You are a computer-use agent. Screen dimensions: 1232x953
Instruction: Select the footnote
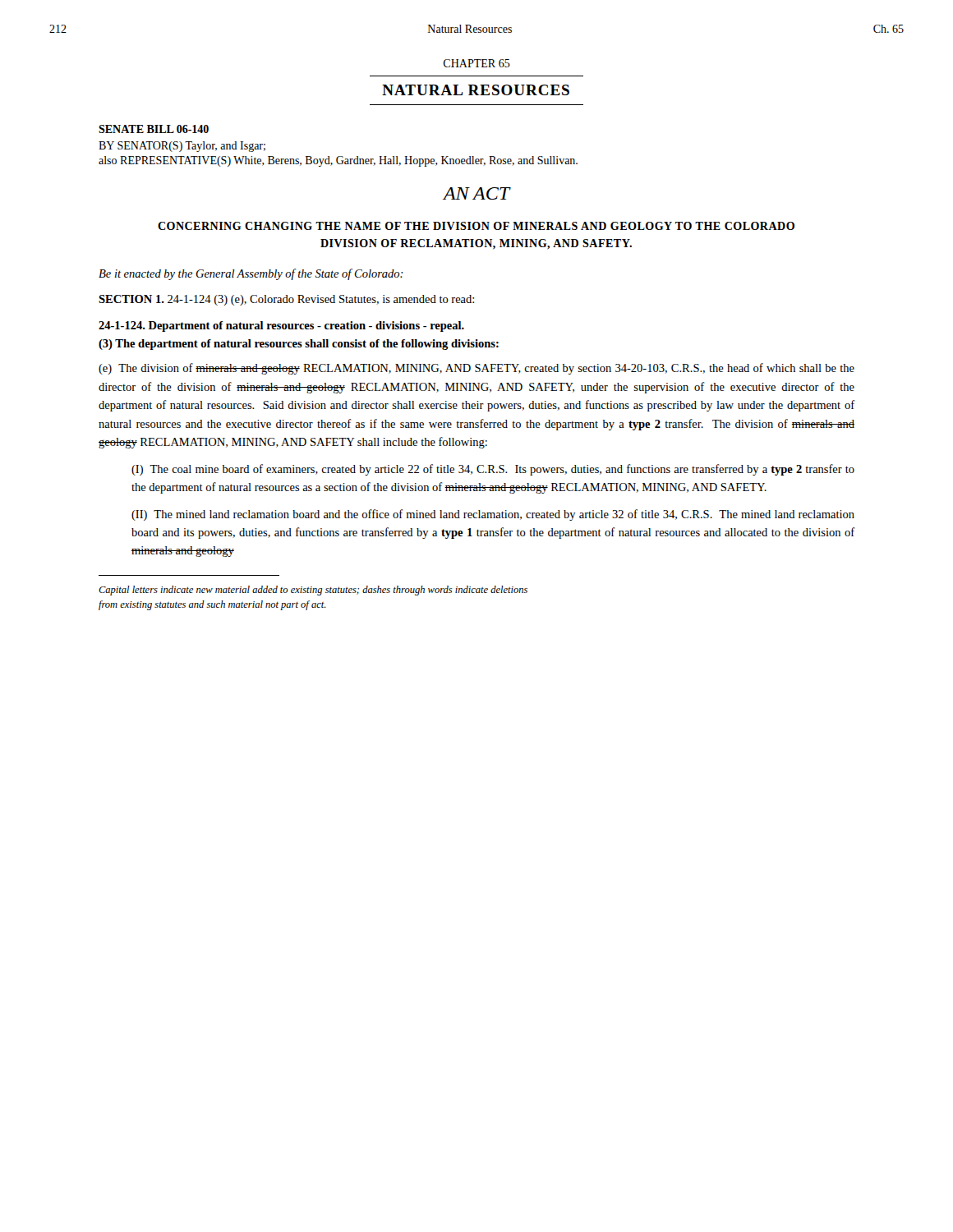313,597
